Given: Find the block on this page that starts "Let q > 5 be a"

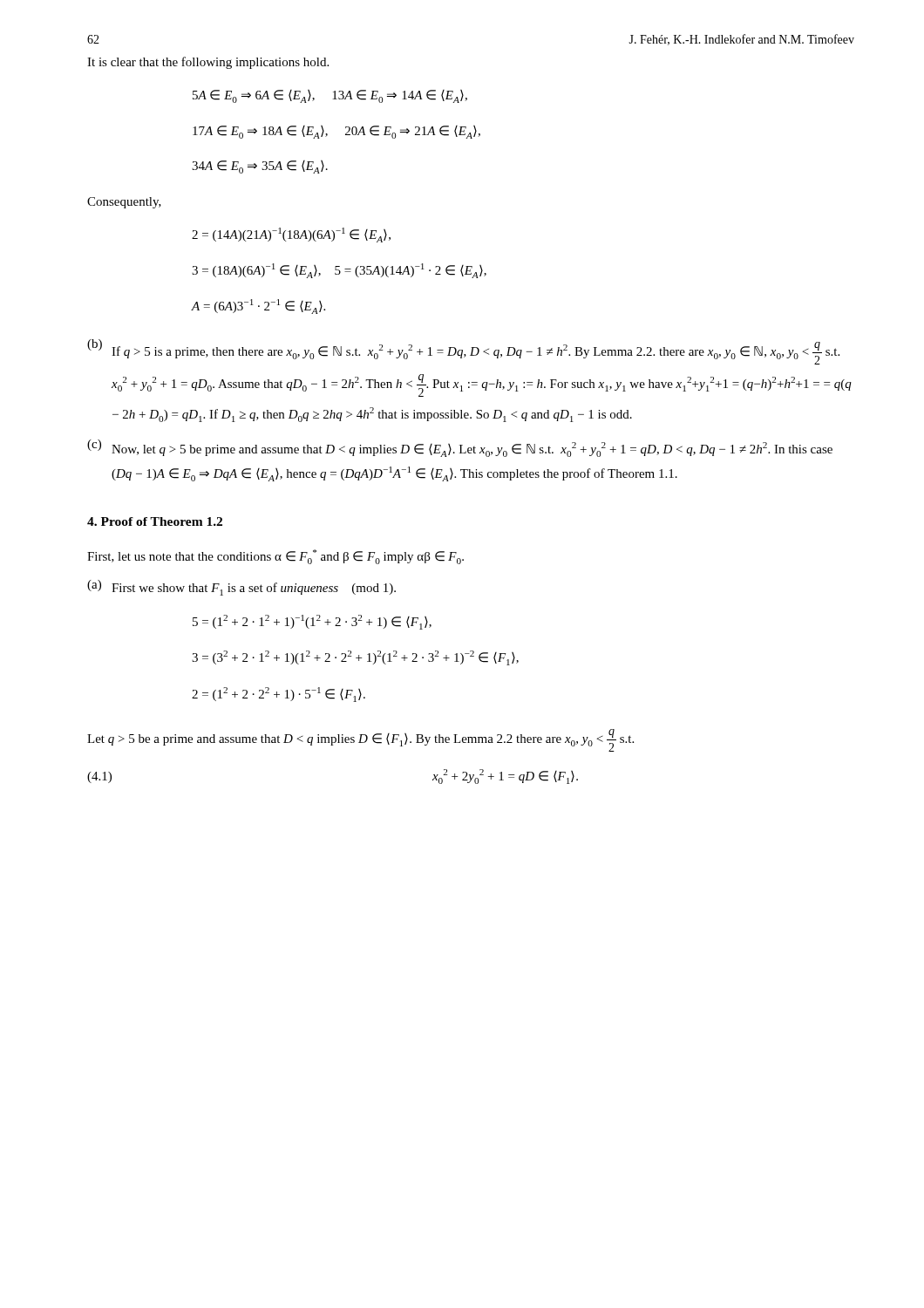Looking at the screenshot, I should click(x=471, y=740).
